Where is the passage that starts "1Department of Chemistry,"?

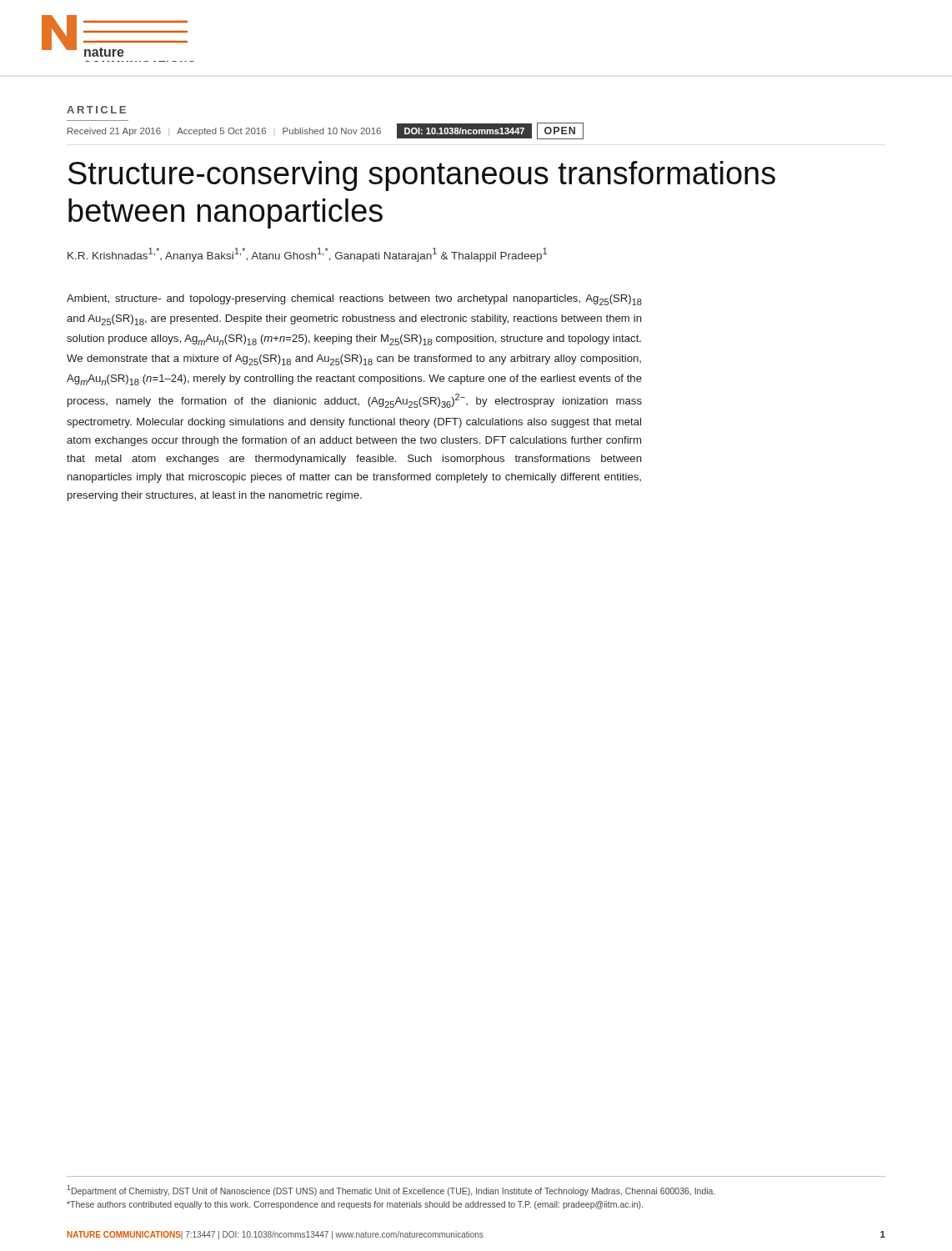coord(391,1196)
